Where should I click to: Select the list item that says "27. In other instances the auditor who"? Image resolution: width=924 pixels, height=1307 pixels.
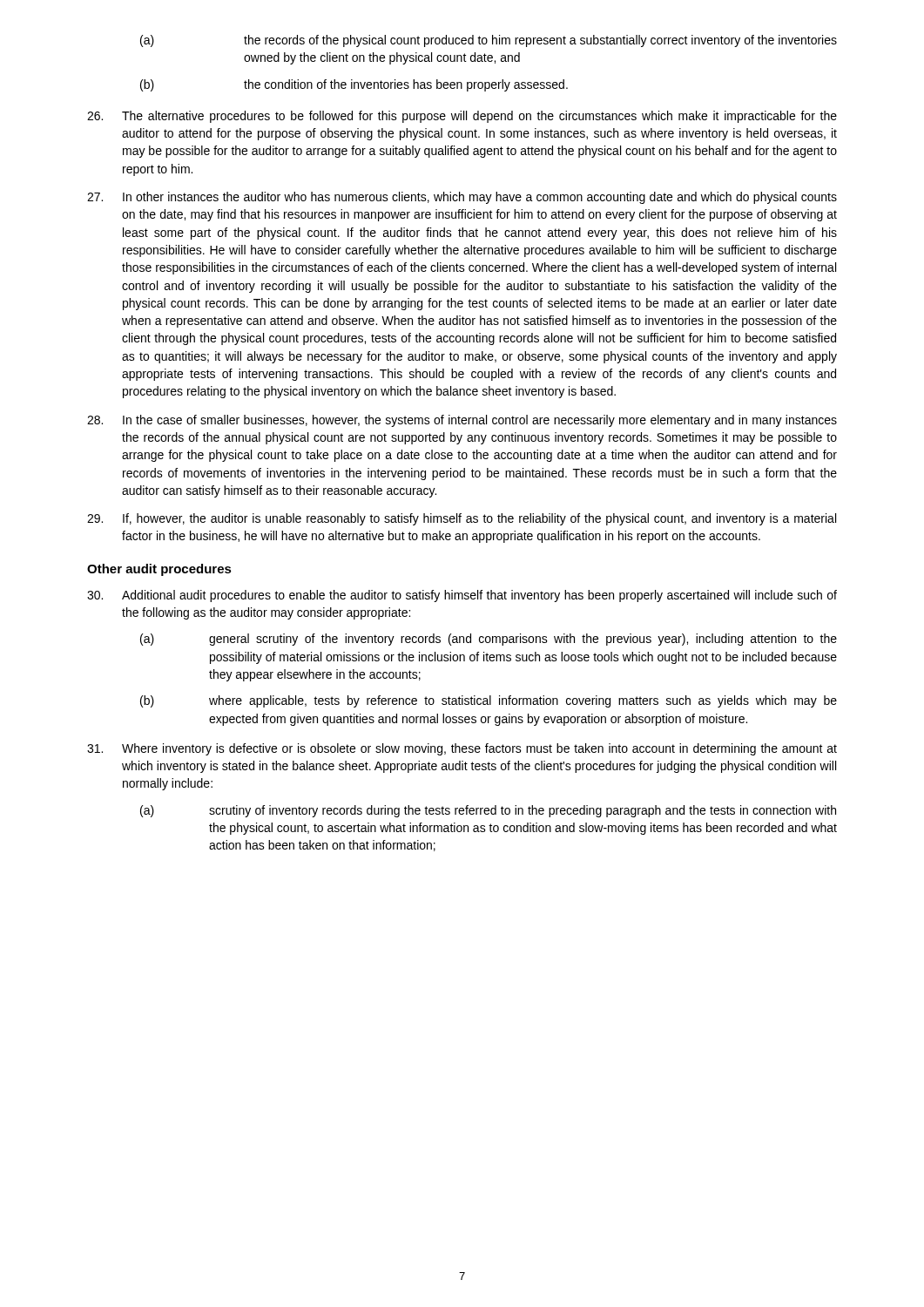(462, 294)
